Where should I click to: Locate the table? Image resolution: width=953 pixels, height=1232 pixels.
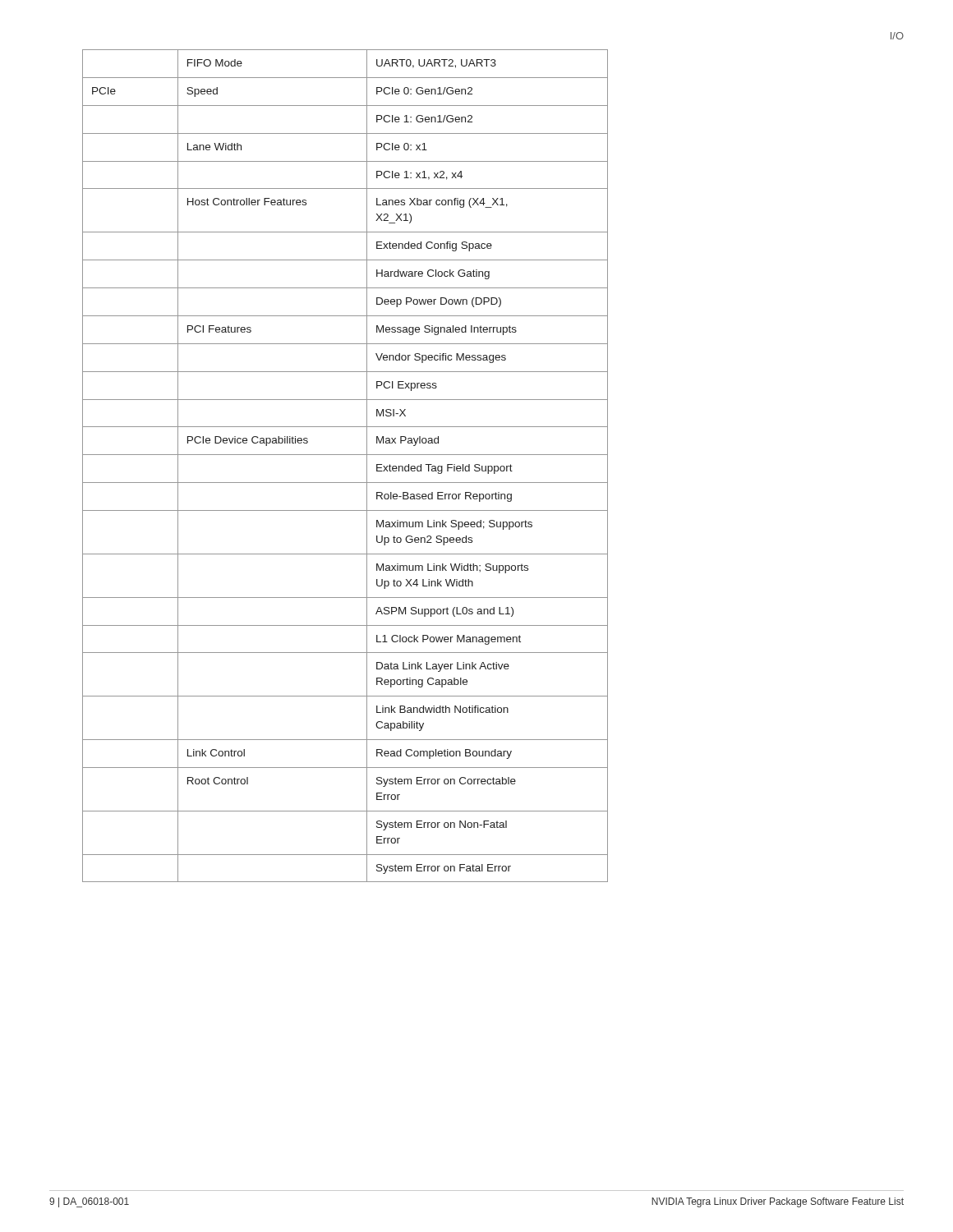pyautogui.click(x=345, y=466)
